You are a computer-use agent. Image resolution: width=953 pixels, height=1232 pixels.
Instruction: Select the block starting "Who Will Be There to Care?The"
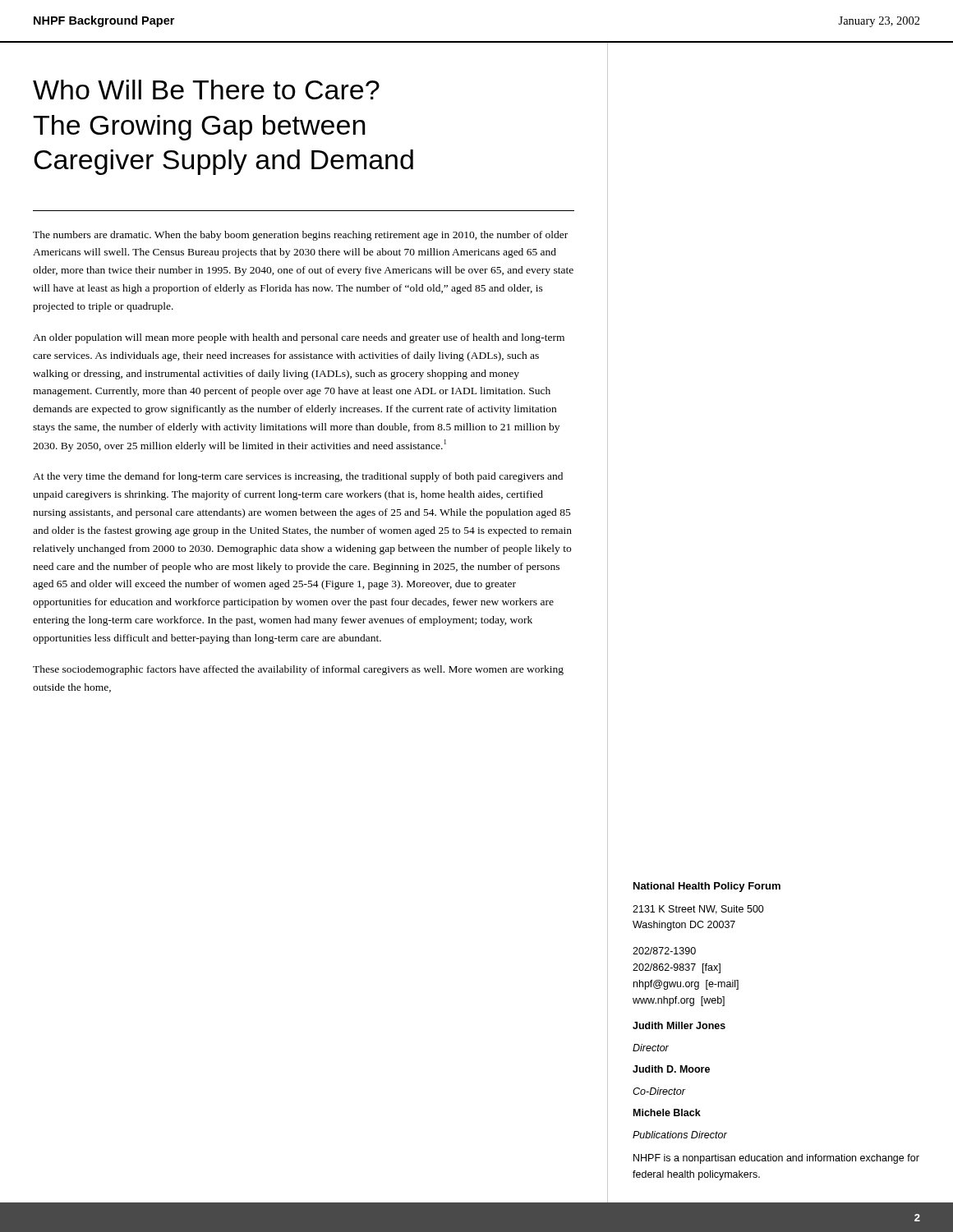(x=304, y=125)
